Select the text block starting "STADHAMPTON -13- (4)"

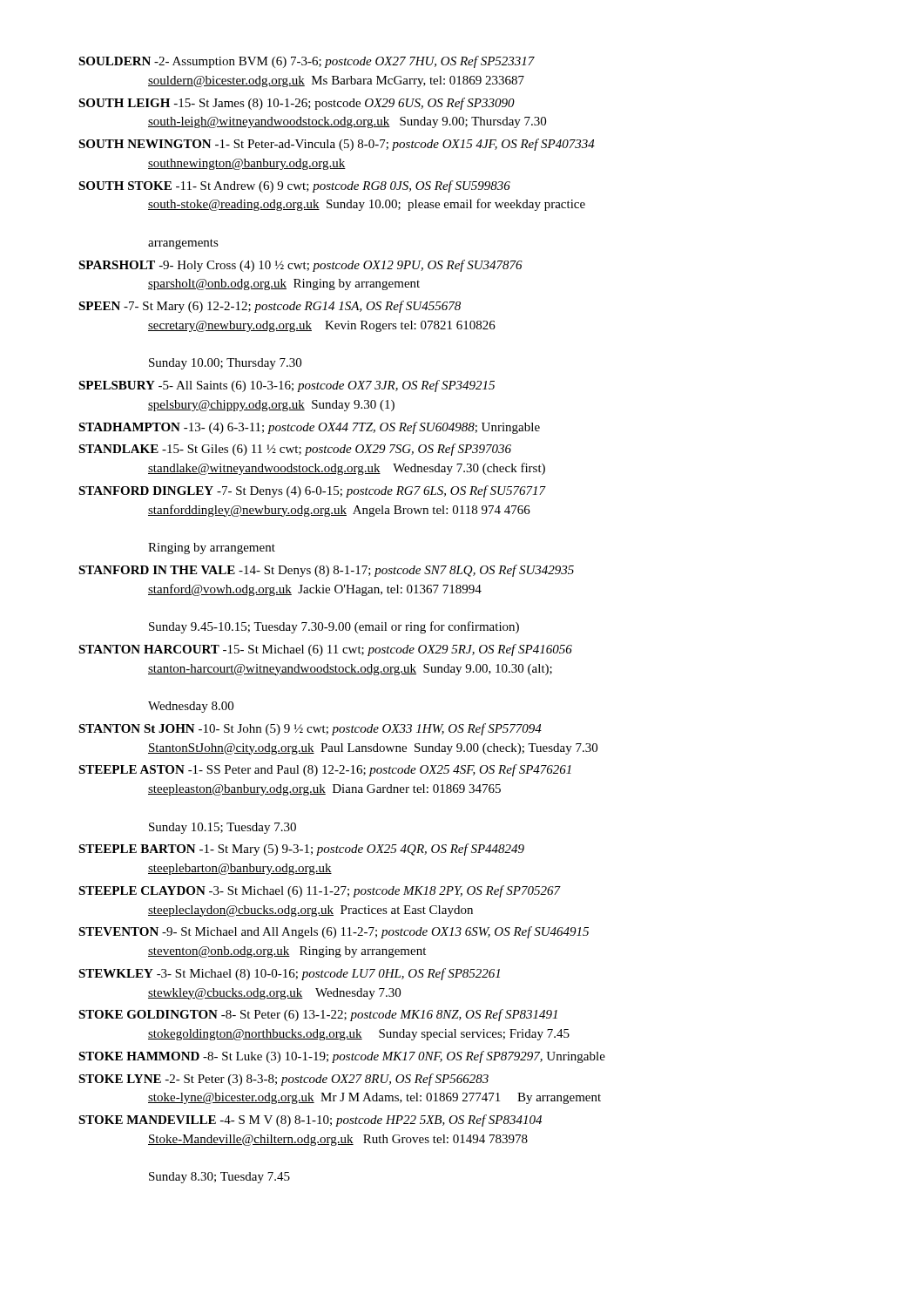click(x=309, y=427)
